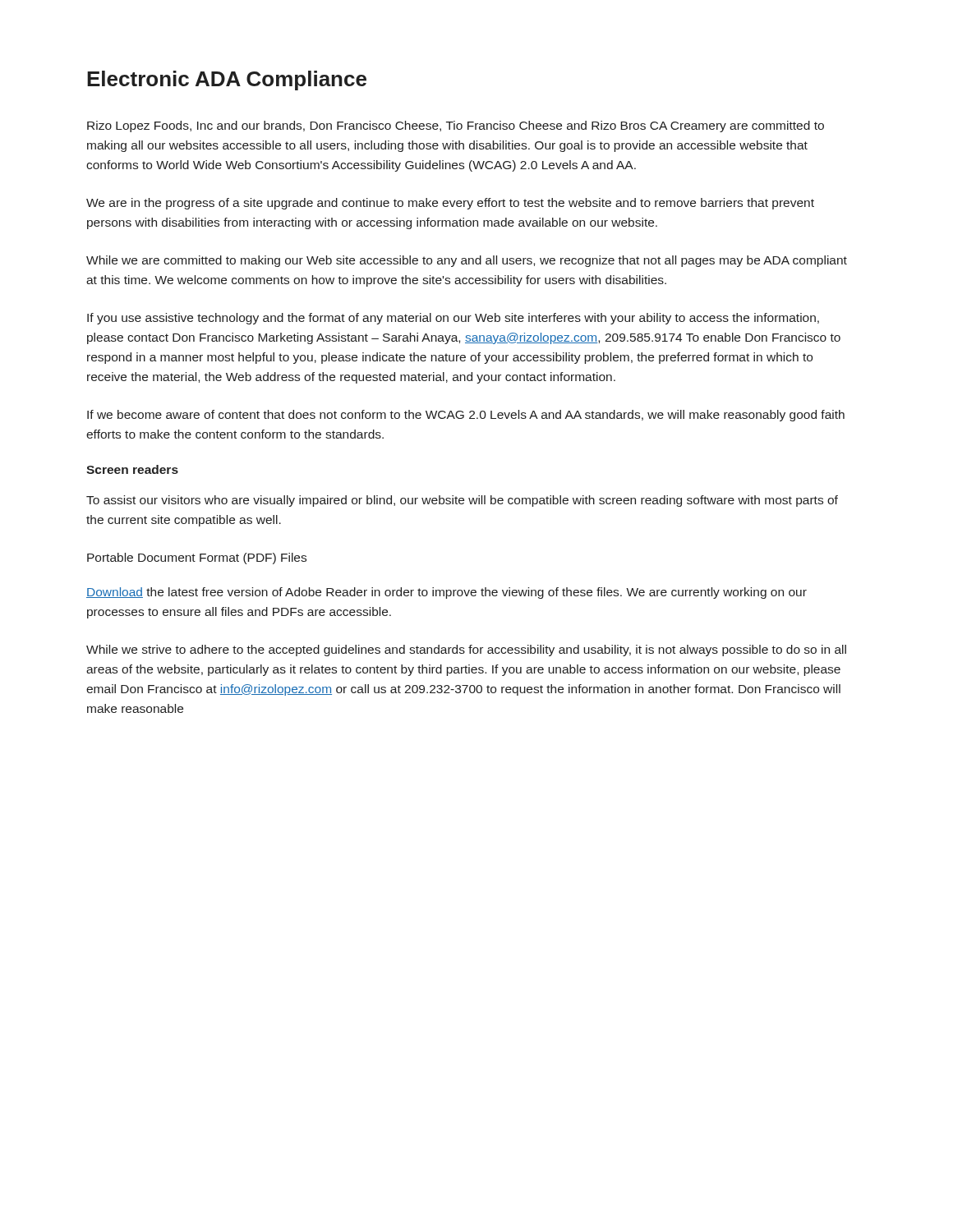Find the text block that reads "Rizo Lopez Foods,"
The image size is (953, 1232).
(455, 145)
